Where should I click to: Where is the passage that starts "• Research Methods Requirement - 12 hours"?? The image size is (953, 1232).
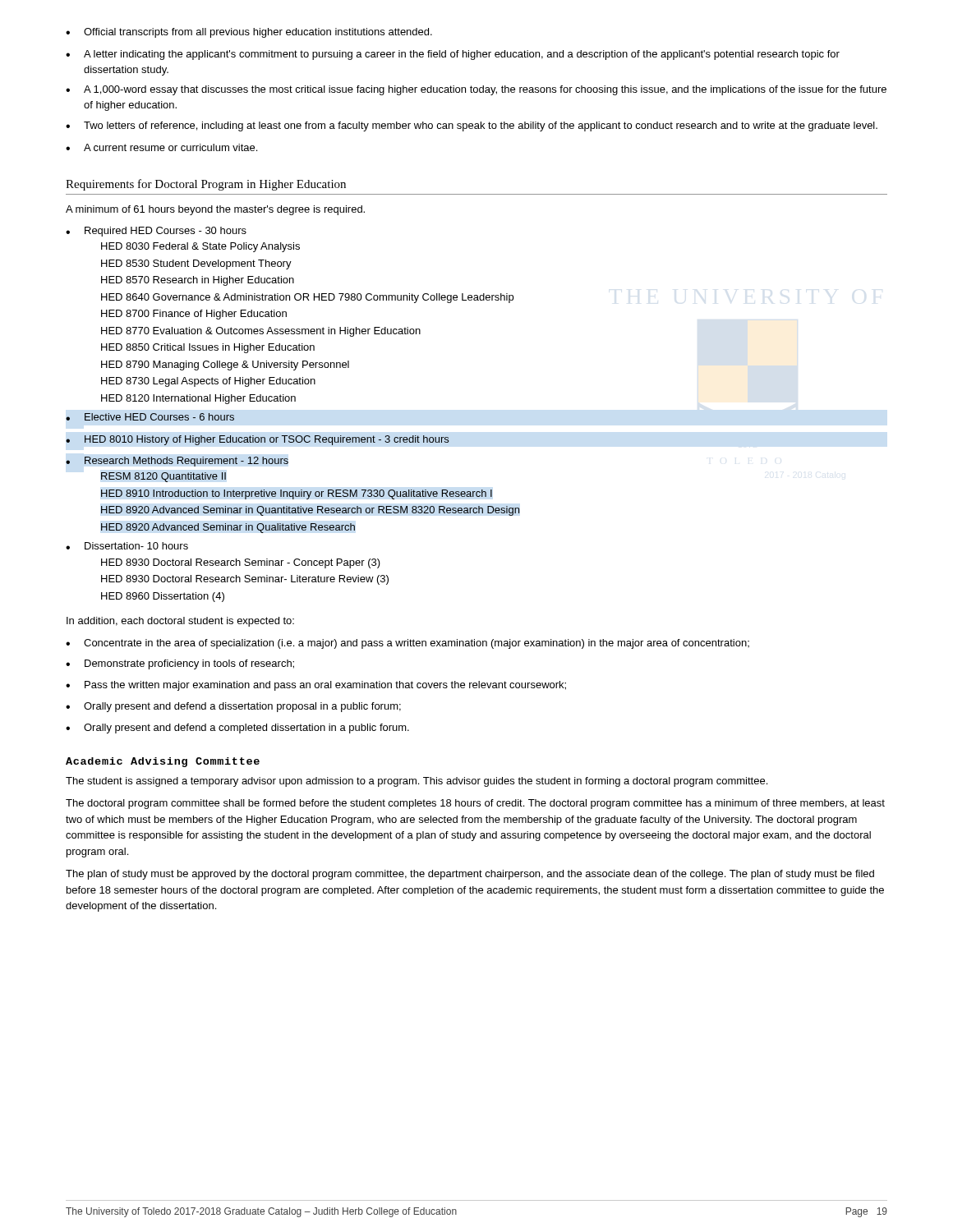tap(476, 495)
